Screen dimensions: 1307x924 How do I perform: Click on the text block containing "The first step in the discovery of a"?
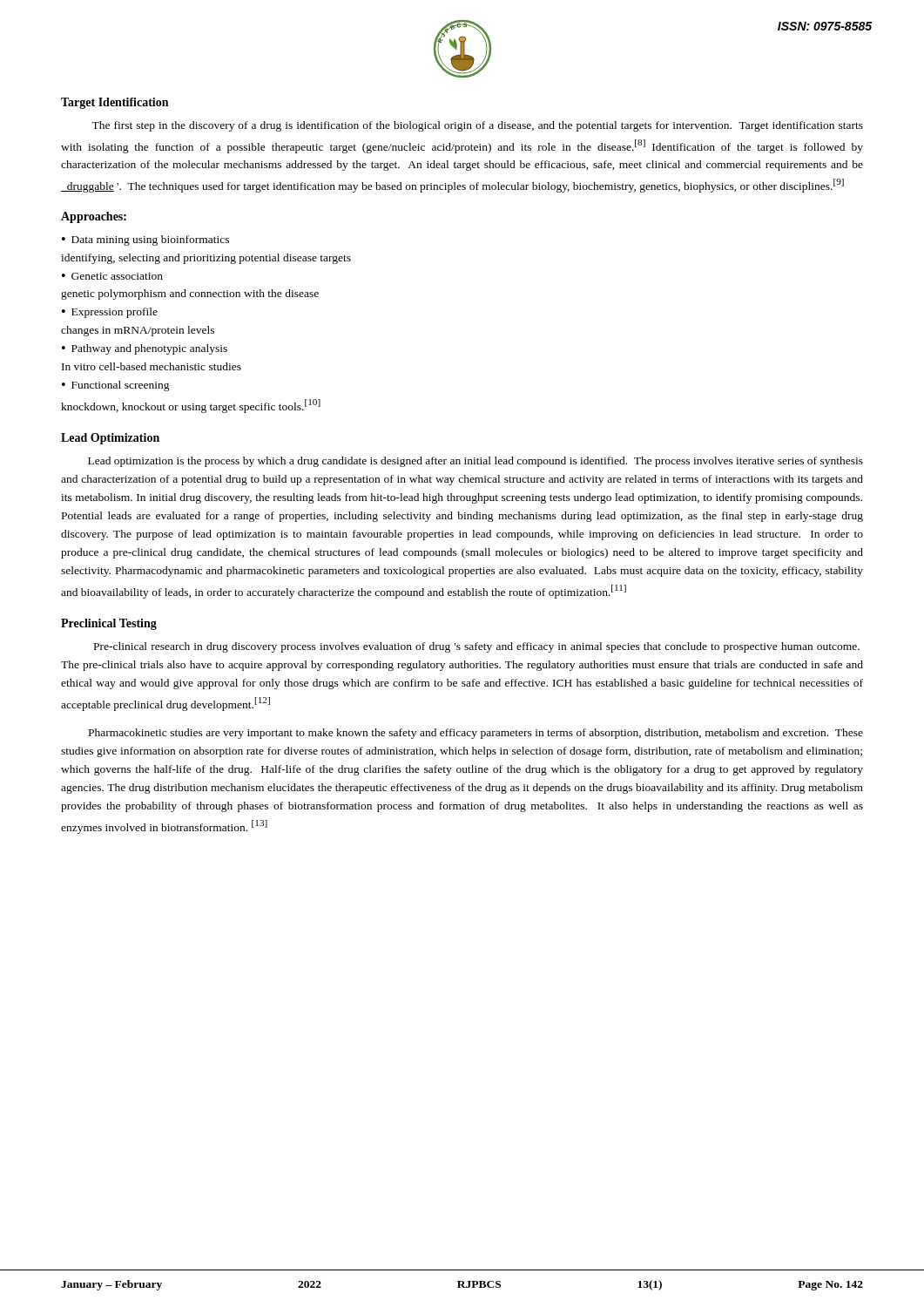pos(462,155)
